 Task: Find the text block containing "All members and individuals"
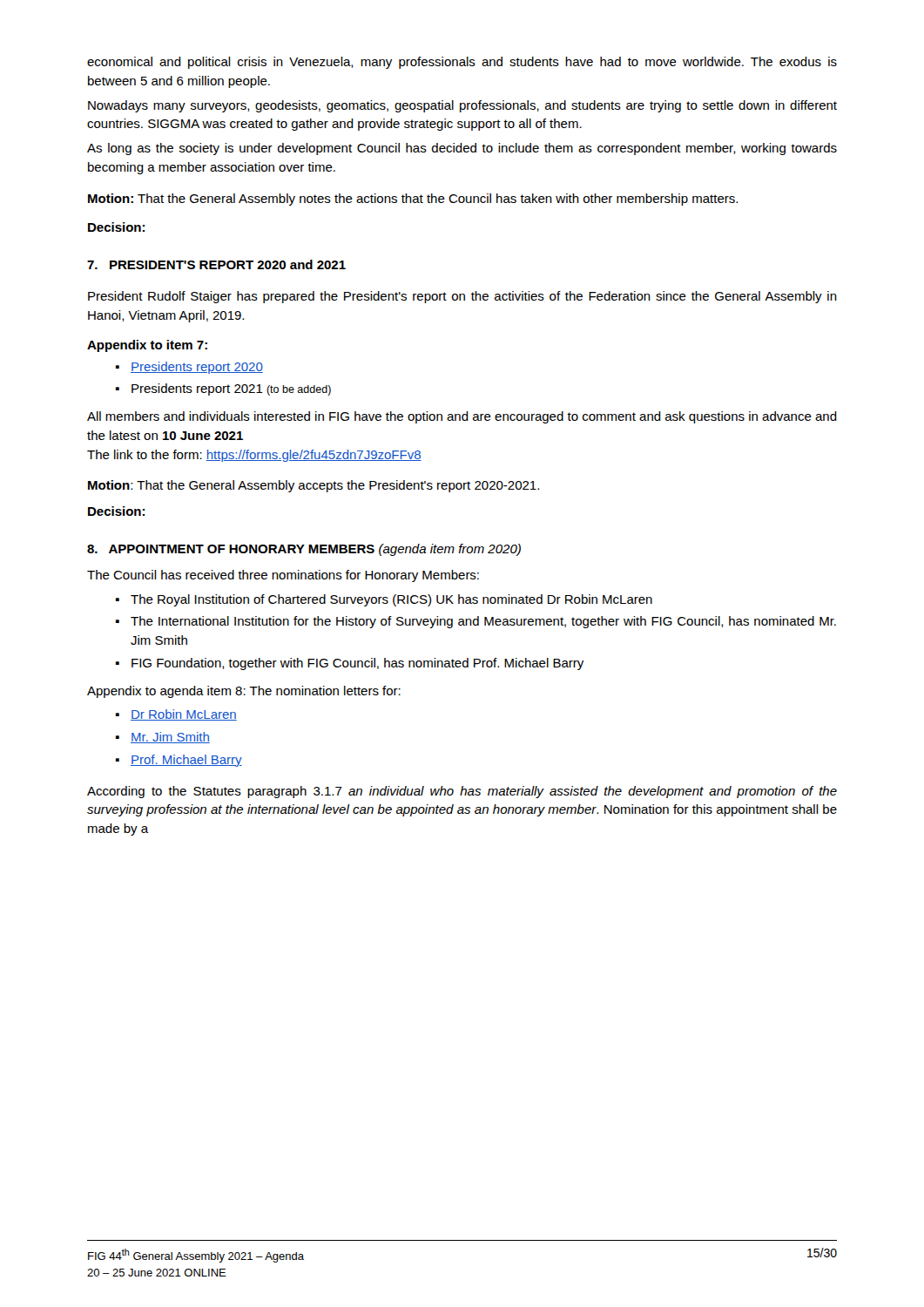coord(462,417)
